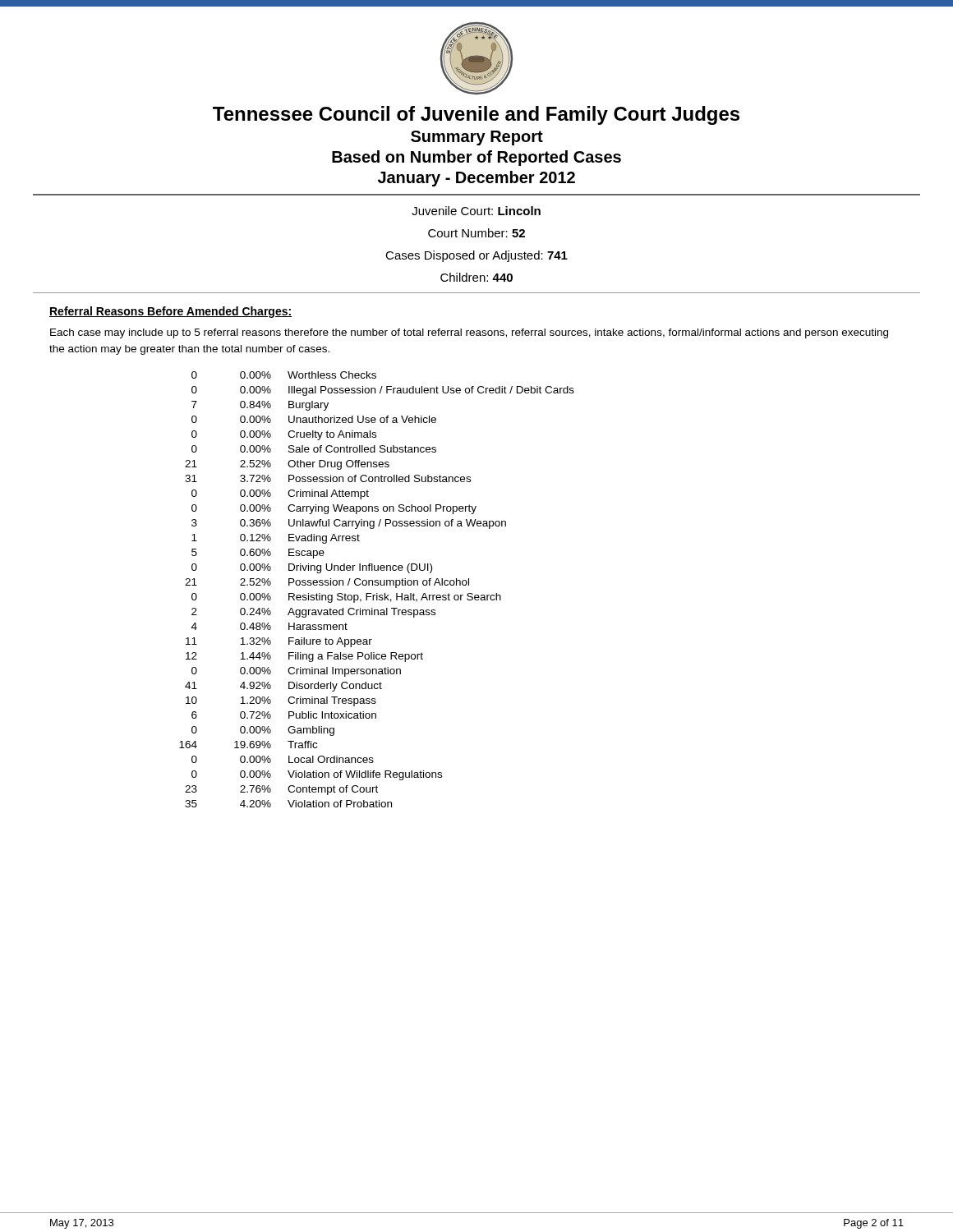The image size is (953, 1232).
Task: Locate the text "Court Number: 52"
Action: tap(476, 233)
